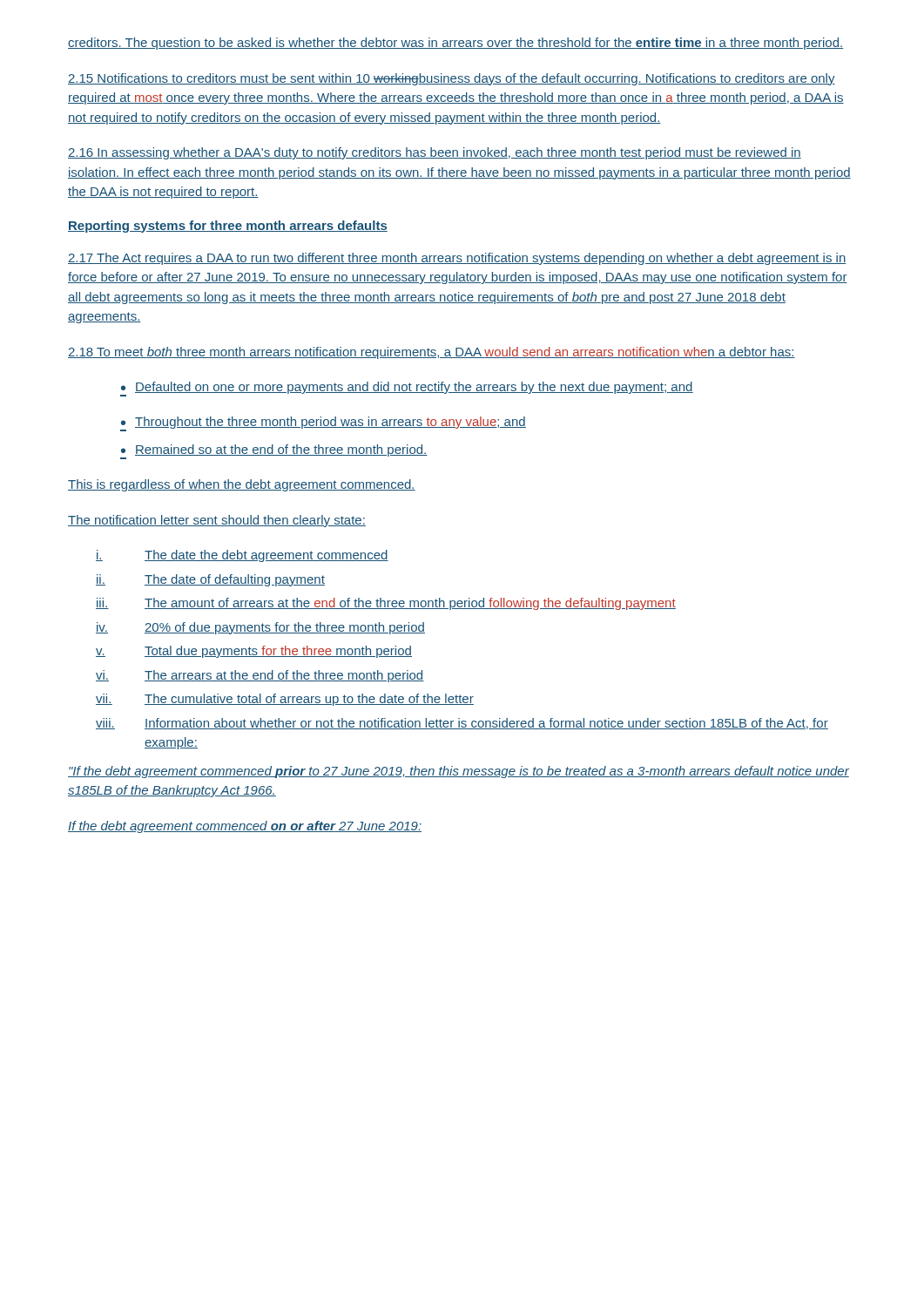The image size is (924, 1307).
Task: Find the block on this page that starts "This is regardless of when the debt"
Action: [x=241, y=484]
